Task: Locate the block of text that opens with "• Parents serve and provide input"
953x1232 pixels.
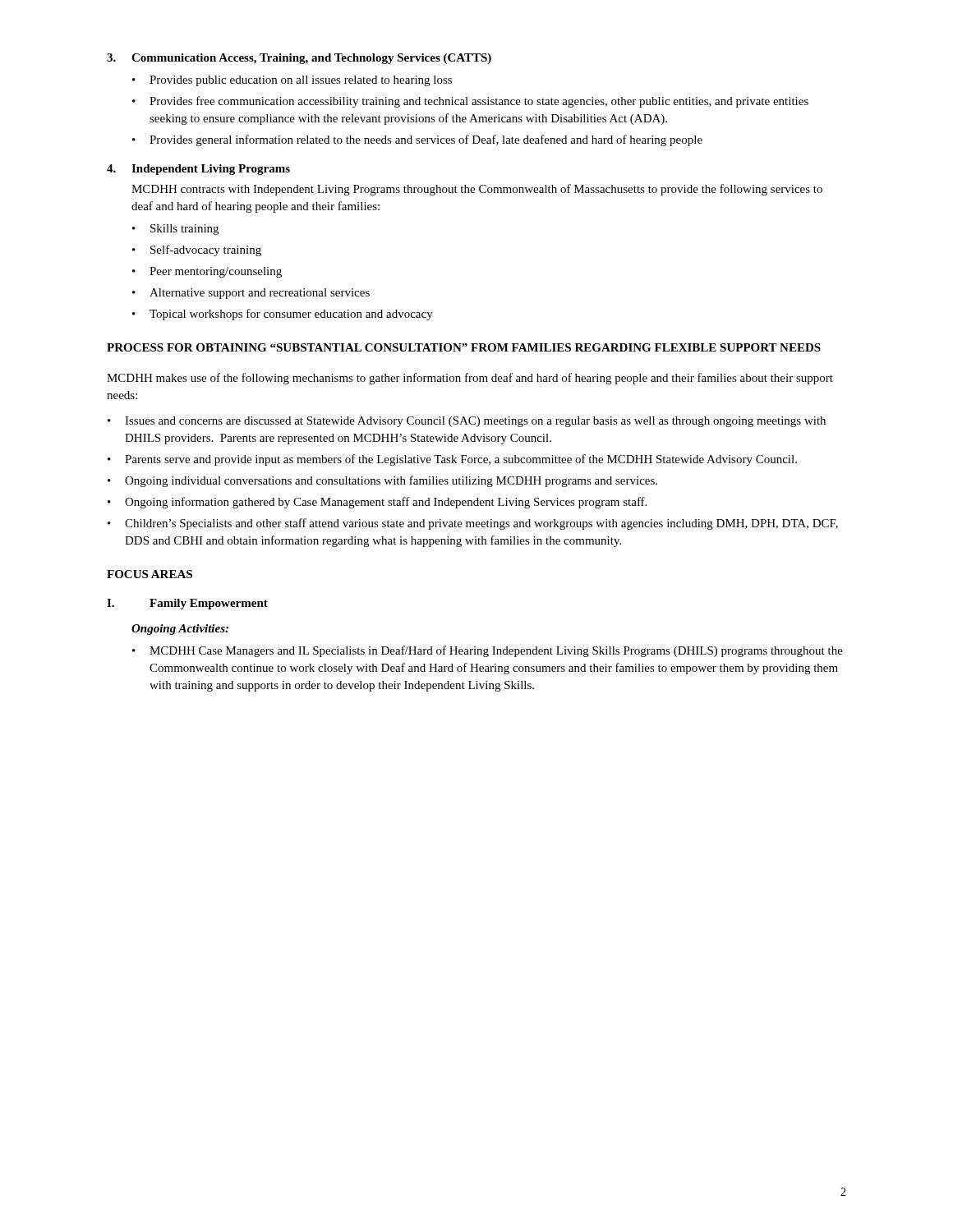Action: pos(452,460)
